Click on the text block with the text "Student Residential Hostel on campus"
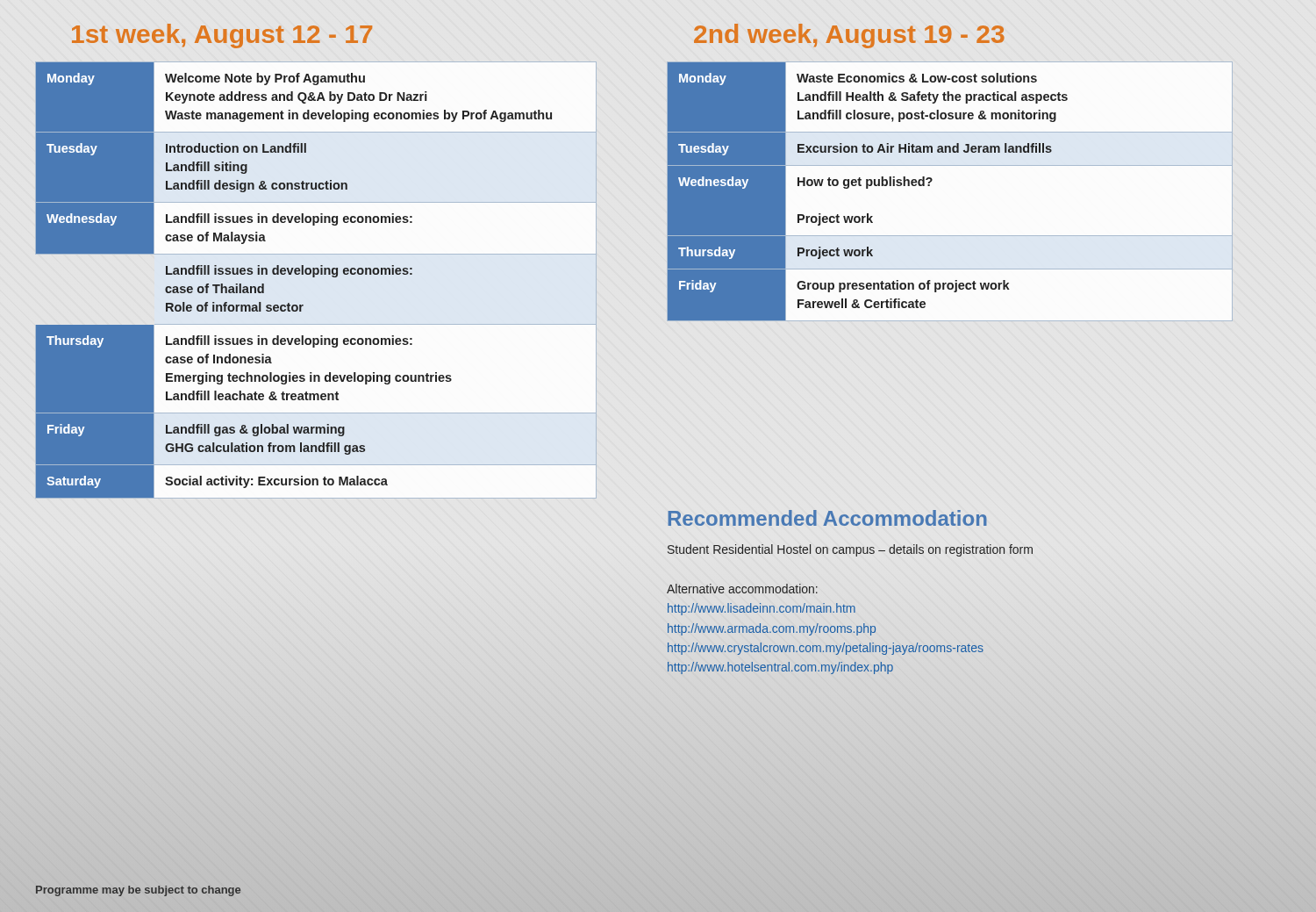 click(850, 549)
